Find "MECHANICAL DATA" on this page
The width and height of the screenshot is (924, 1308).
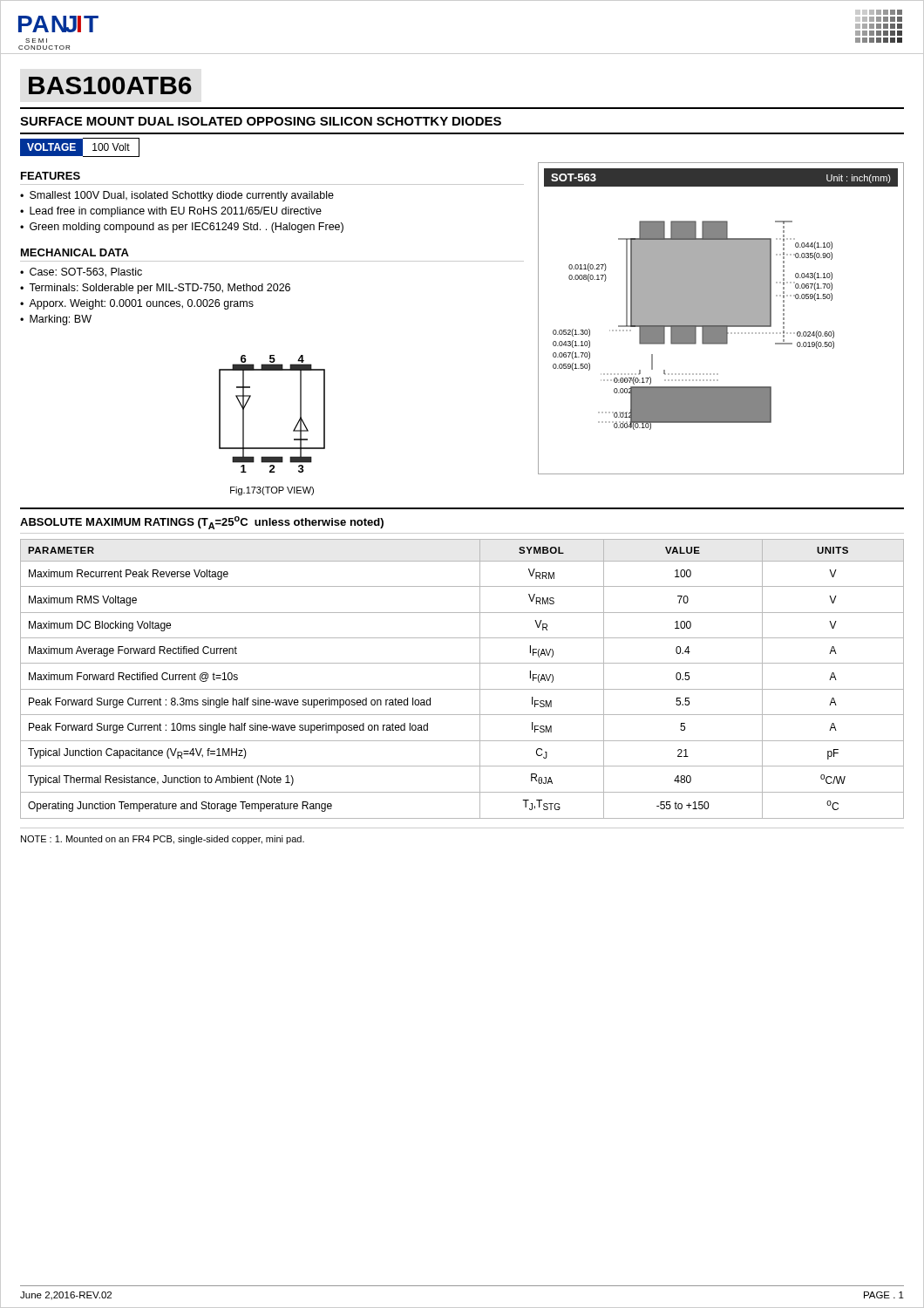click(75, 252)
